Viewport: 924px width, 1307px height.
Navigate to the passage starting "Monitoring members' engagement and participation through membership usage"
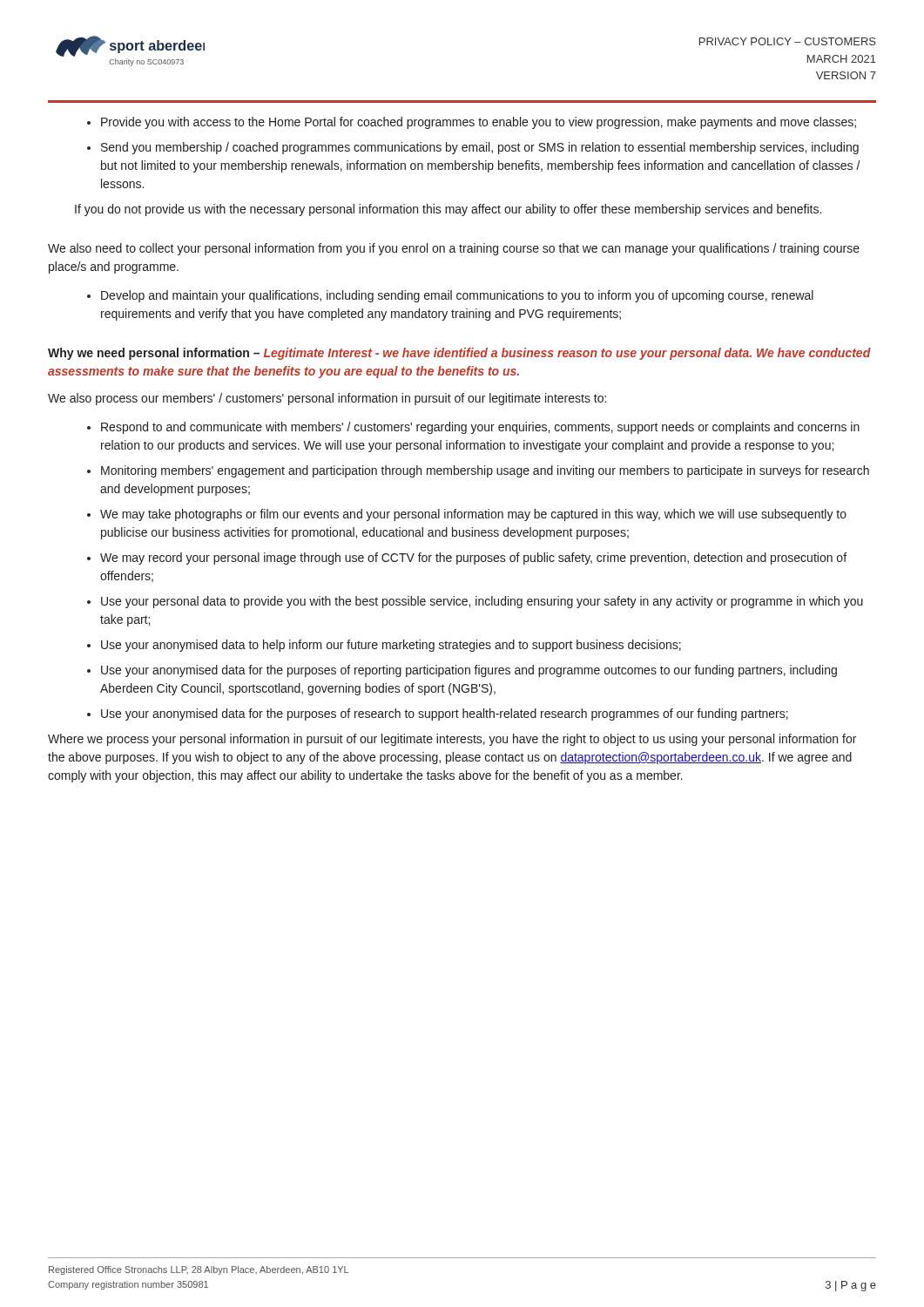pyautogui.click(x=485, y=480)
